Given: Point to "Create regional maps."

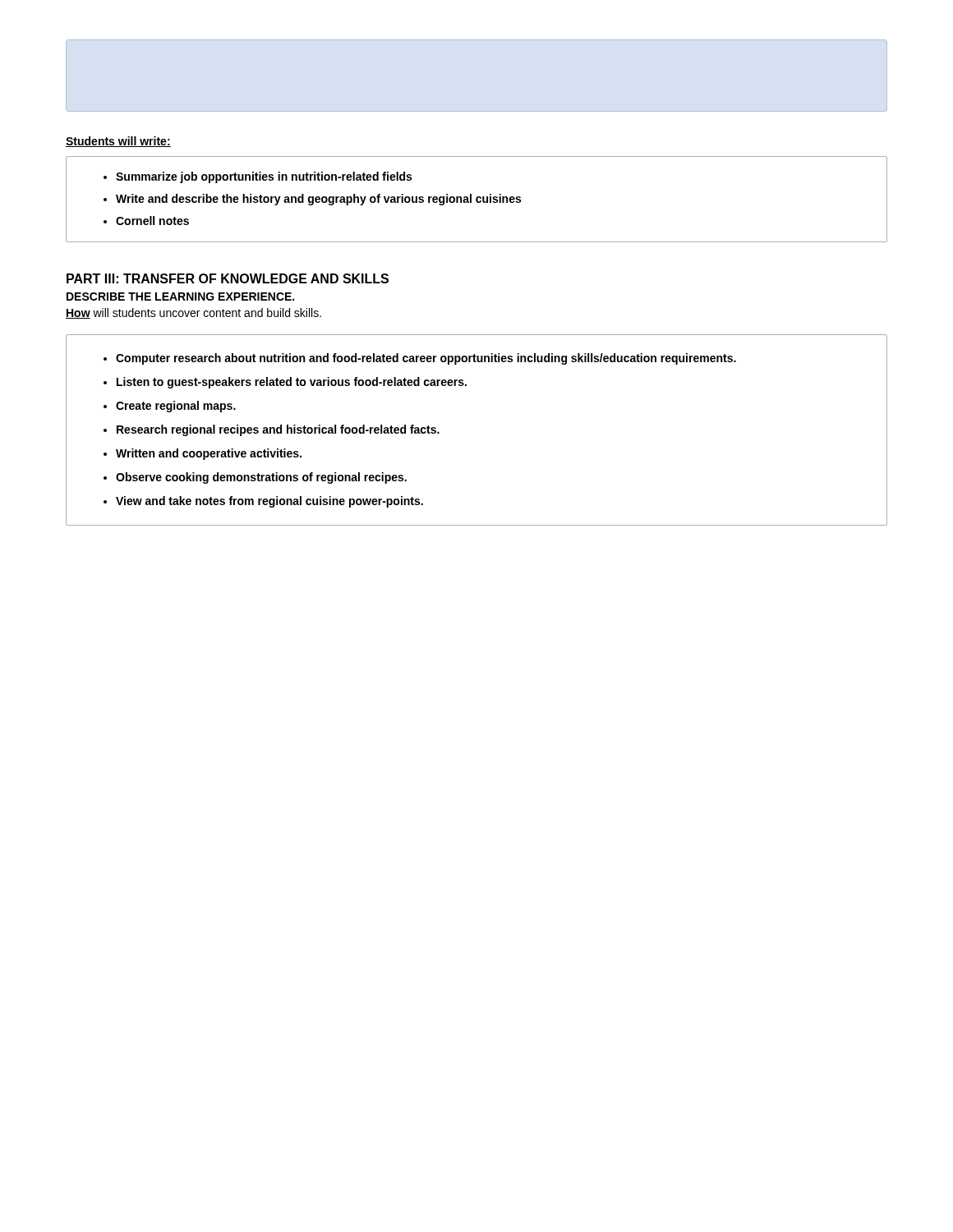Looking at the screenshot, I should (x=176, y=406).
